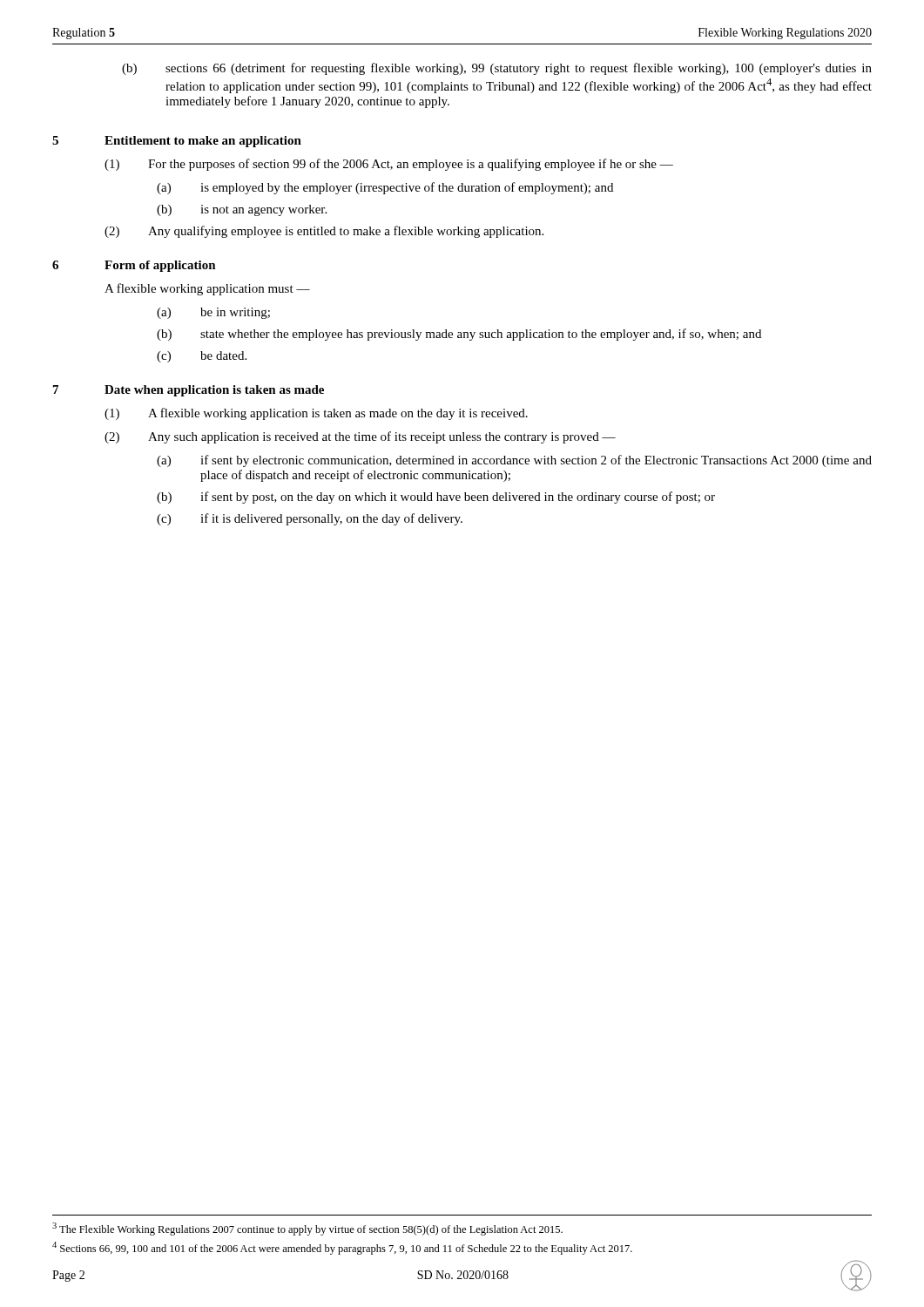Click the section header that begins "7 Date when application"
The width and height of the screenshot is (924, 1307).
point(188,390)
